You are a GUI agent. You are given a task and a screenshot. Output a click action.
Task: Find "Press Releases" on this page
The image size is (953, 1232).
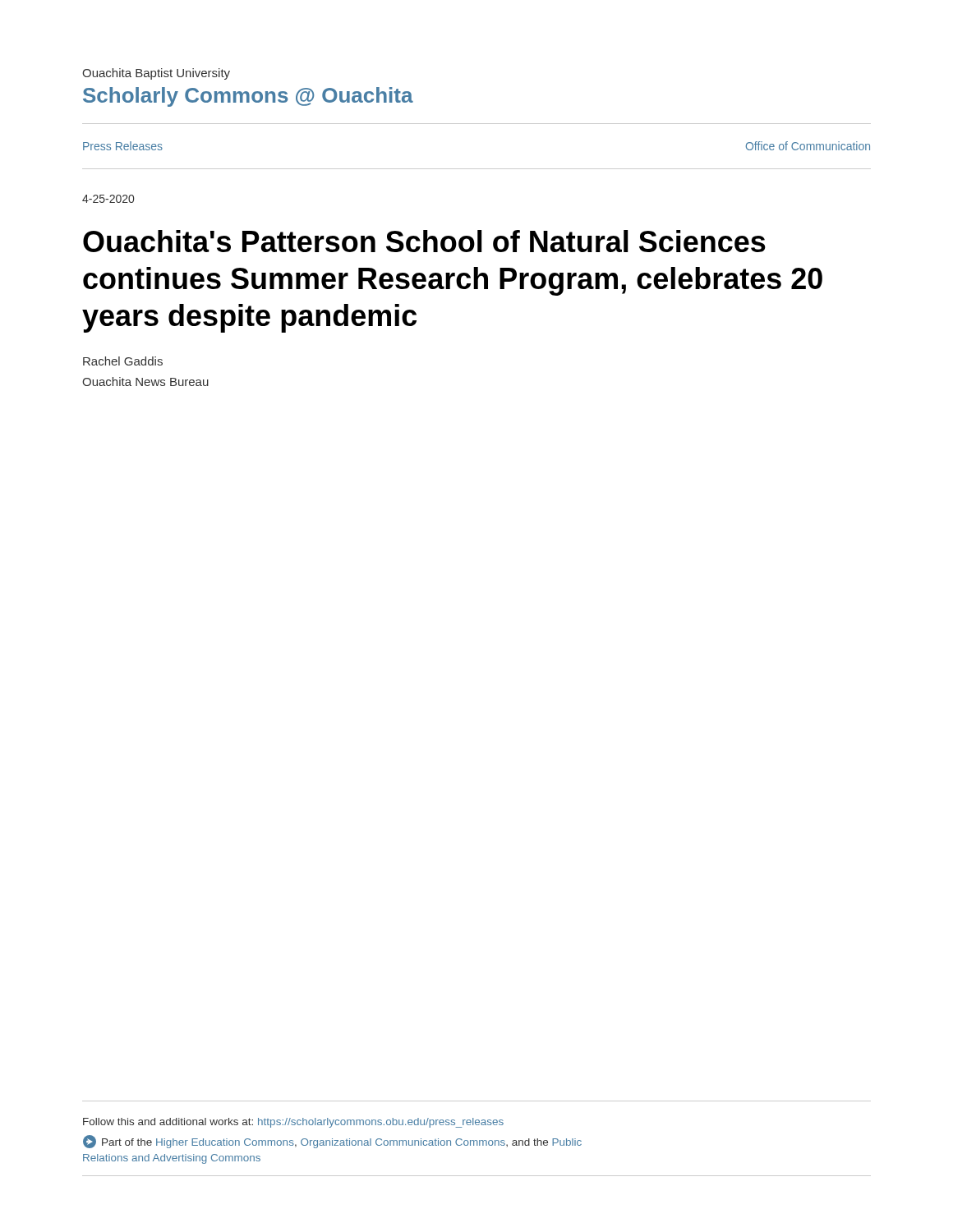click(x=122, y=146)
